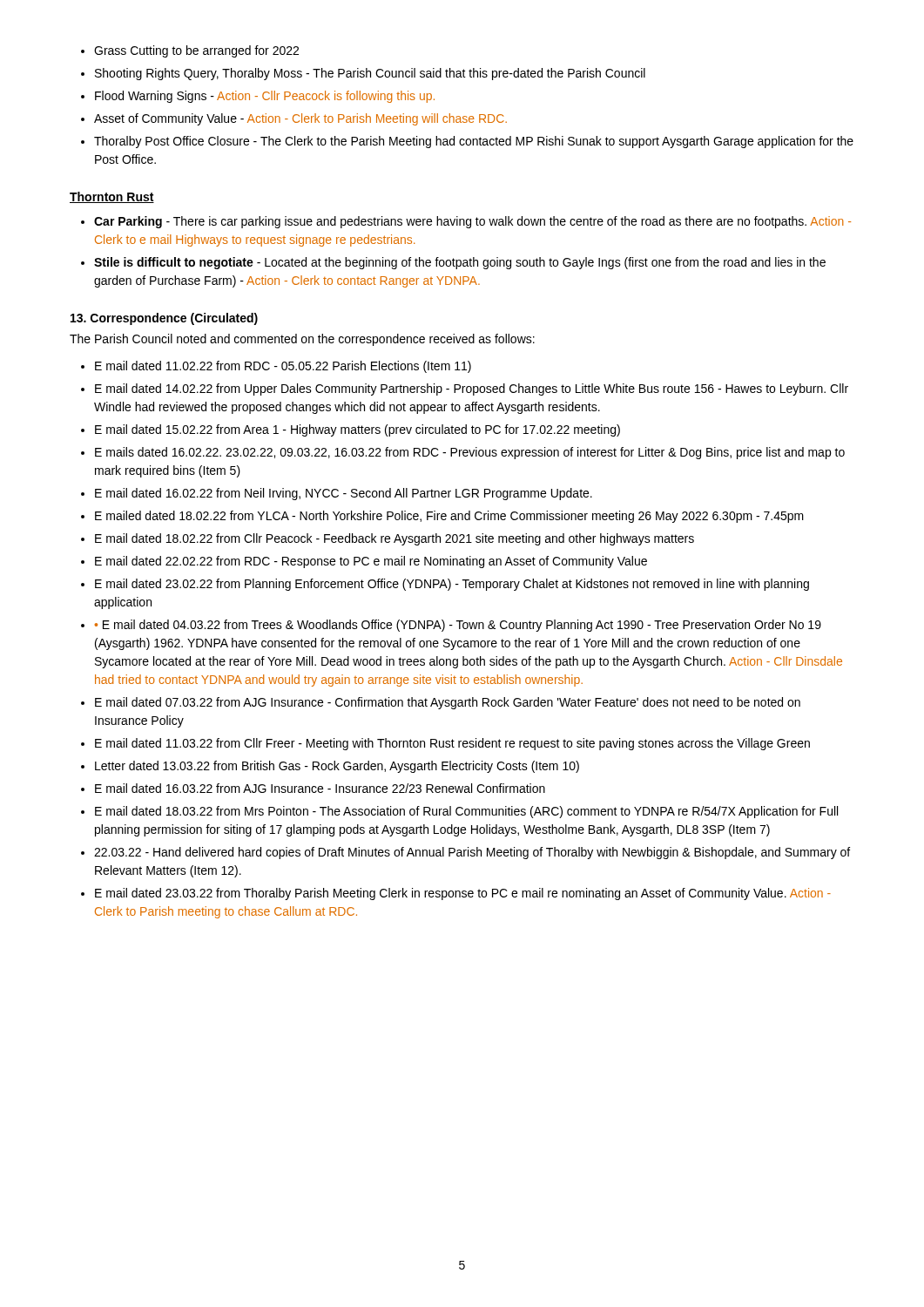This screenshot has width=924, height=1307.
Task: Locate the list item with the text "Grass Cutting to be arranged for 2022"
Action: click(196, 51)
